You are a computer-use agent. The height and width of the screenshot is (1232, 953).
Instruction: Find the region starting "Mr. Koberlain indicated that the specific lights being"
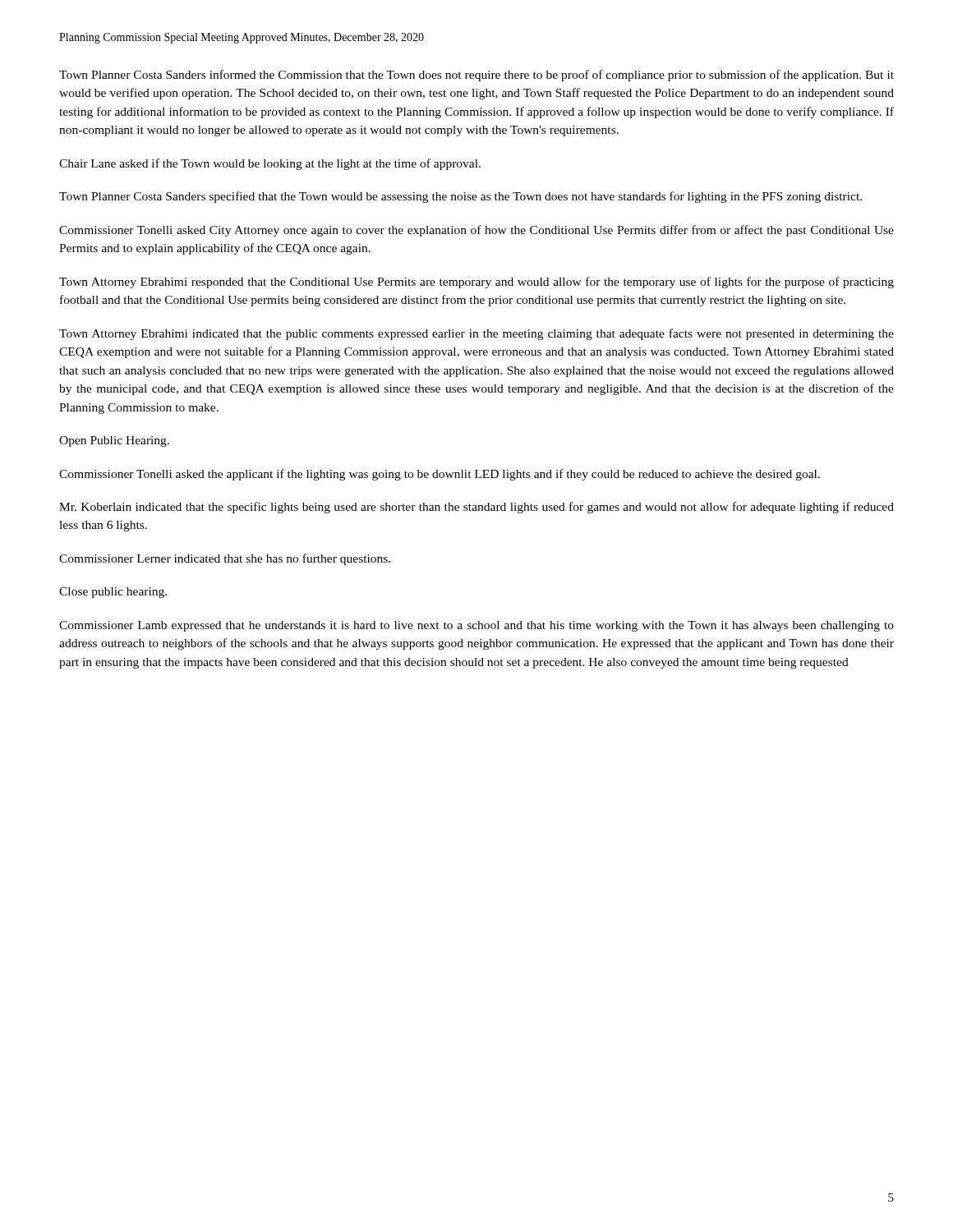[x=476, y=516]
